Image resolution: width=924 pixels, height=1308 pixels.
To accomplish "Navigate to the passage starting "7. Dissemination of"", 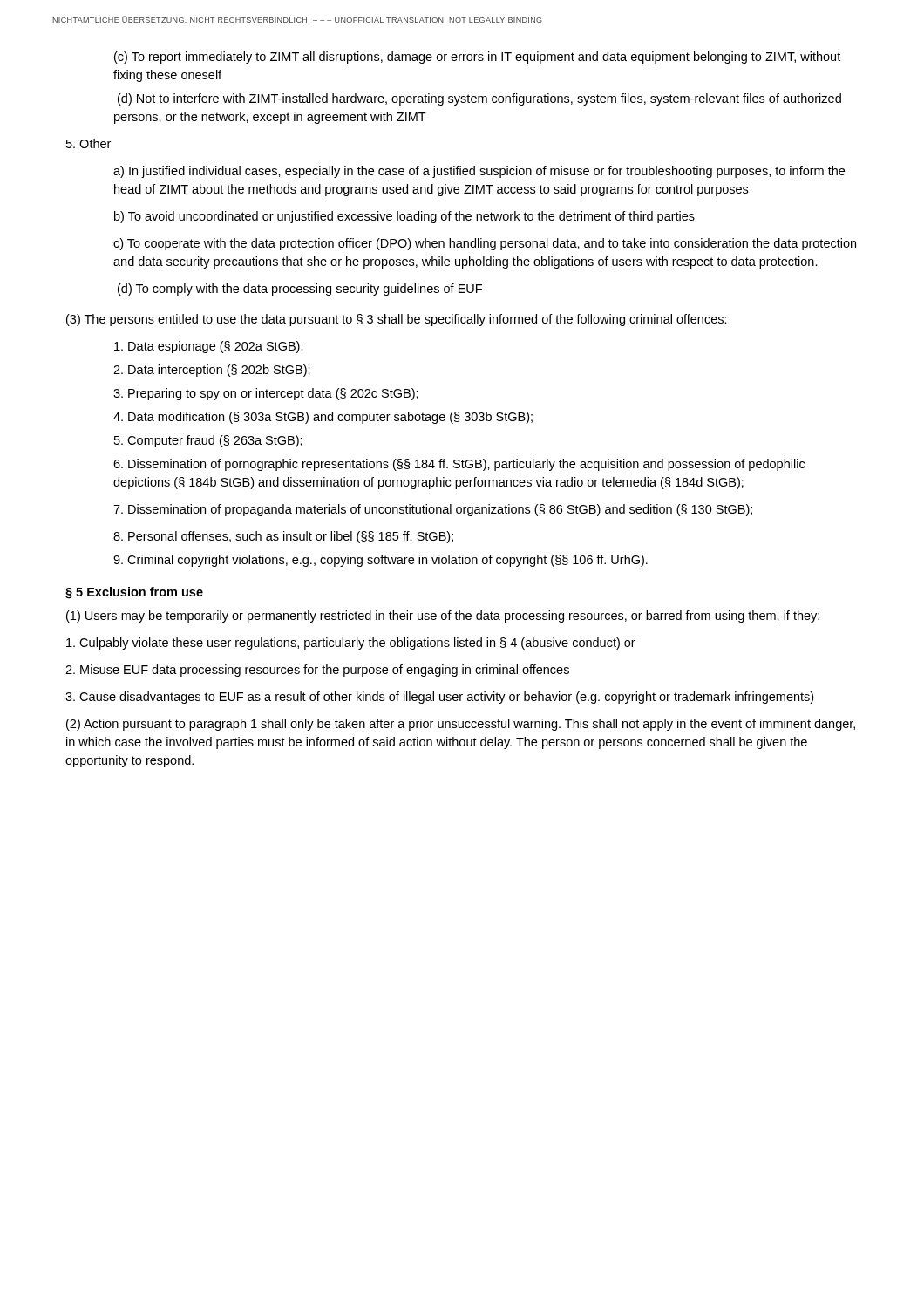I will point(433,510).
